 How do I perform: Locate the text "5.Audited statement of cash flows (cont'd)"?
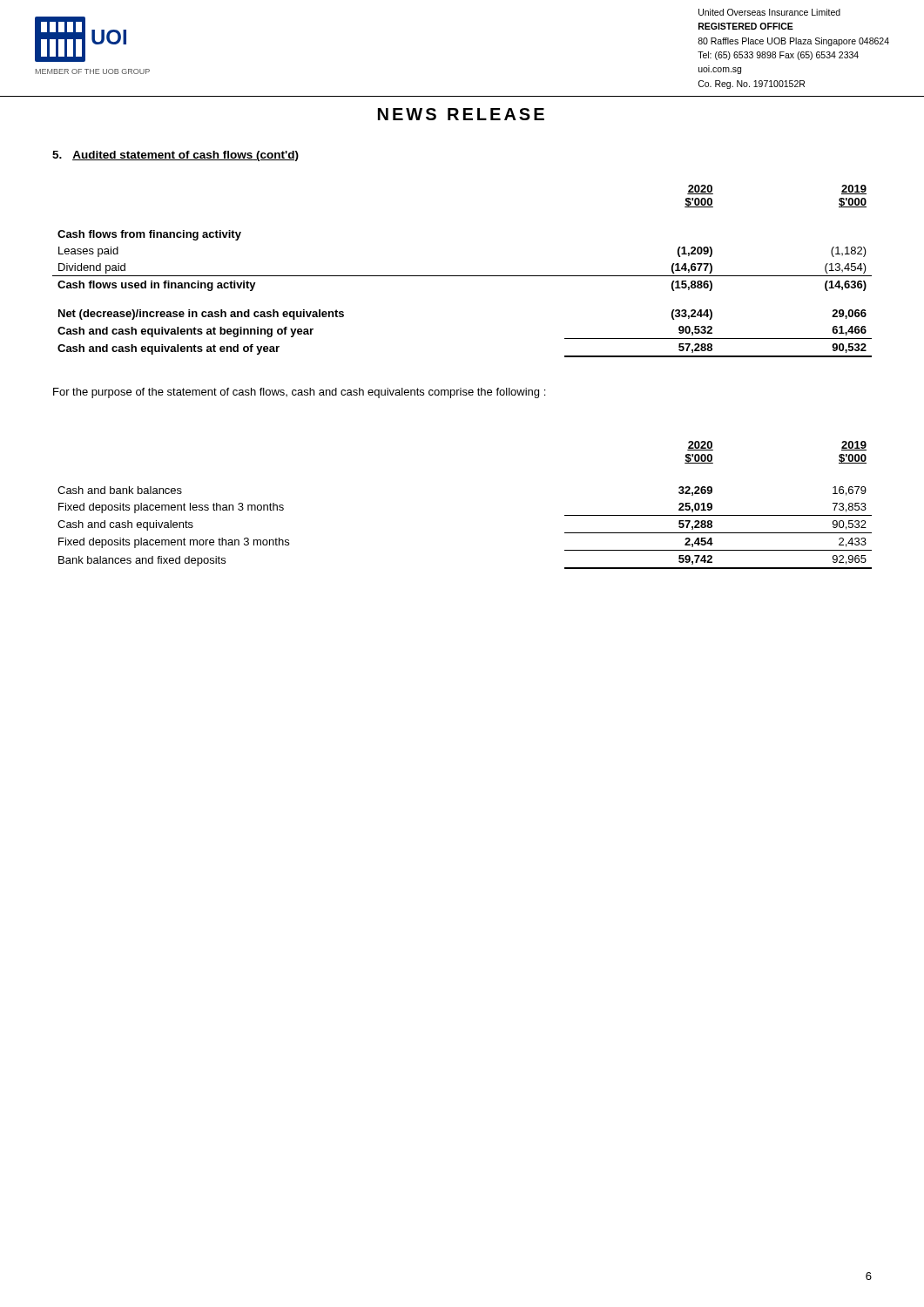pyautogui.click(x=176, y=155)
